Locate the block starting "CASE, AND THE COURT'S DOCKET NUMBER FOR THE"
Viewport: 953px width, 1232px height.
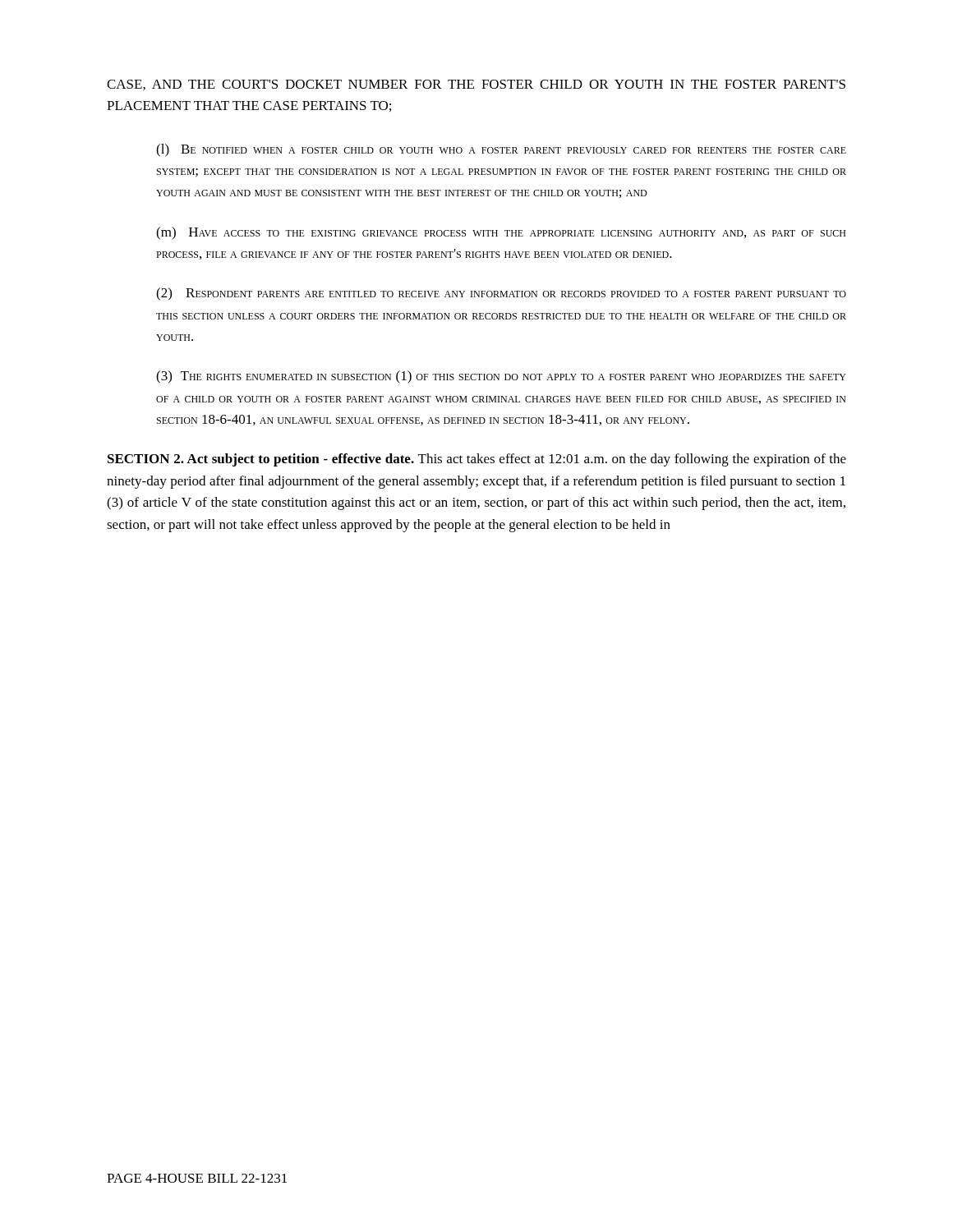pyautogui.click(x=476, y=95)
